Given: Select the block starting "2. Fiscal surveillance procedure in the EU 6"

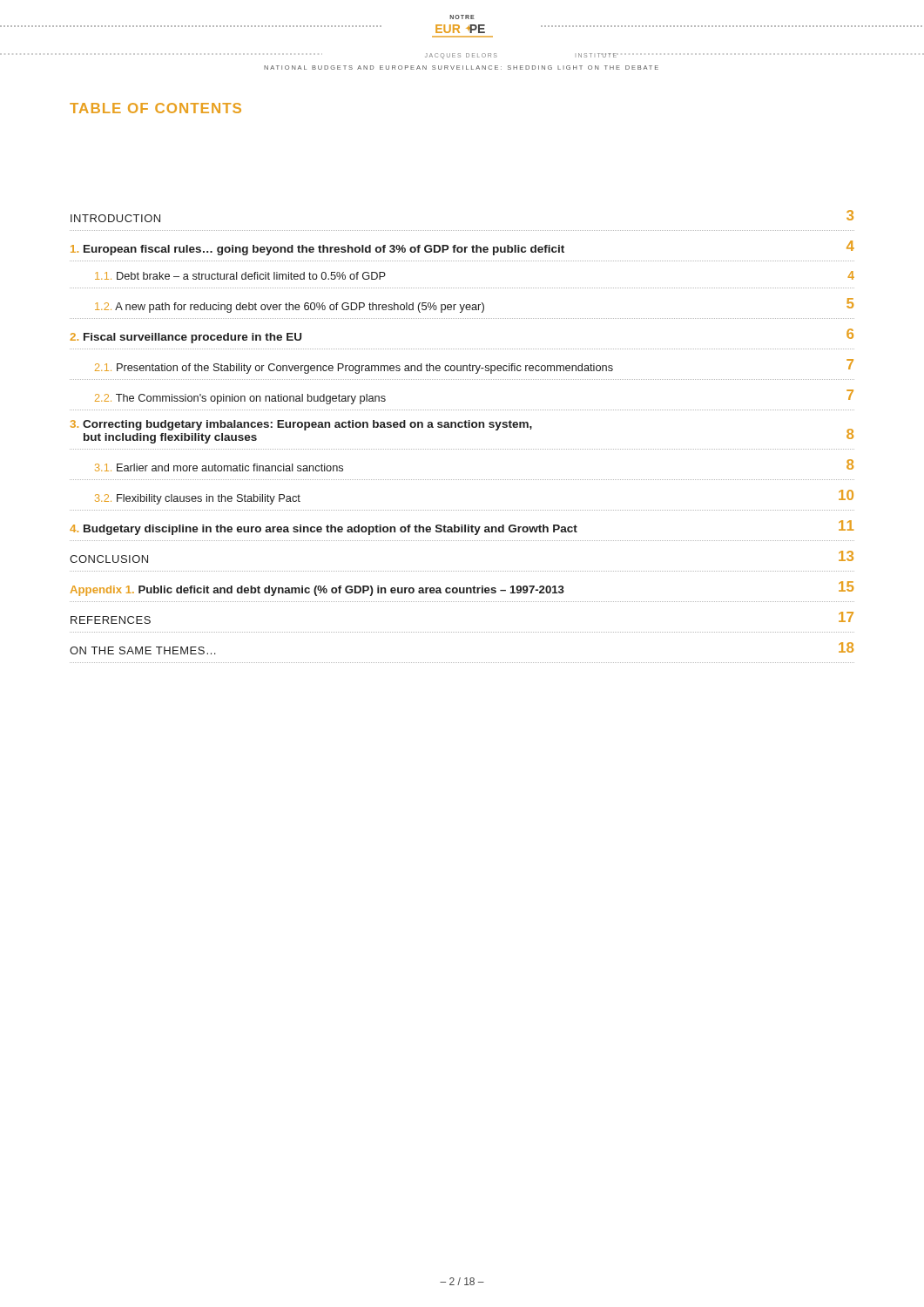Looking at the screenshot, I should tap(184, 336).
